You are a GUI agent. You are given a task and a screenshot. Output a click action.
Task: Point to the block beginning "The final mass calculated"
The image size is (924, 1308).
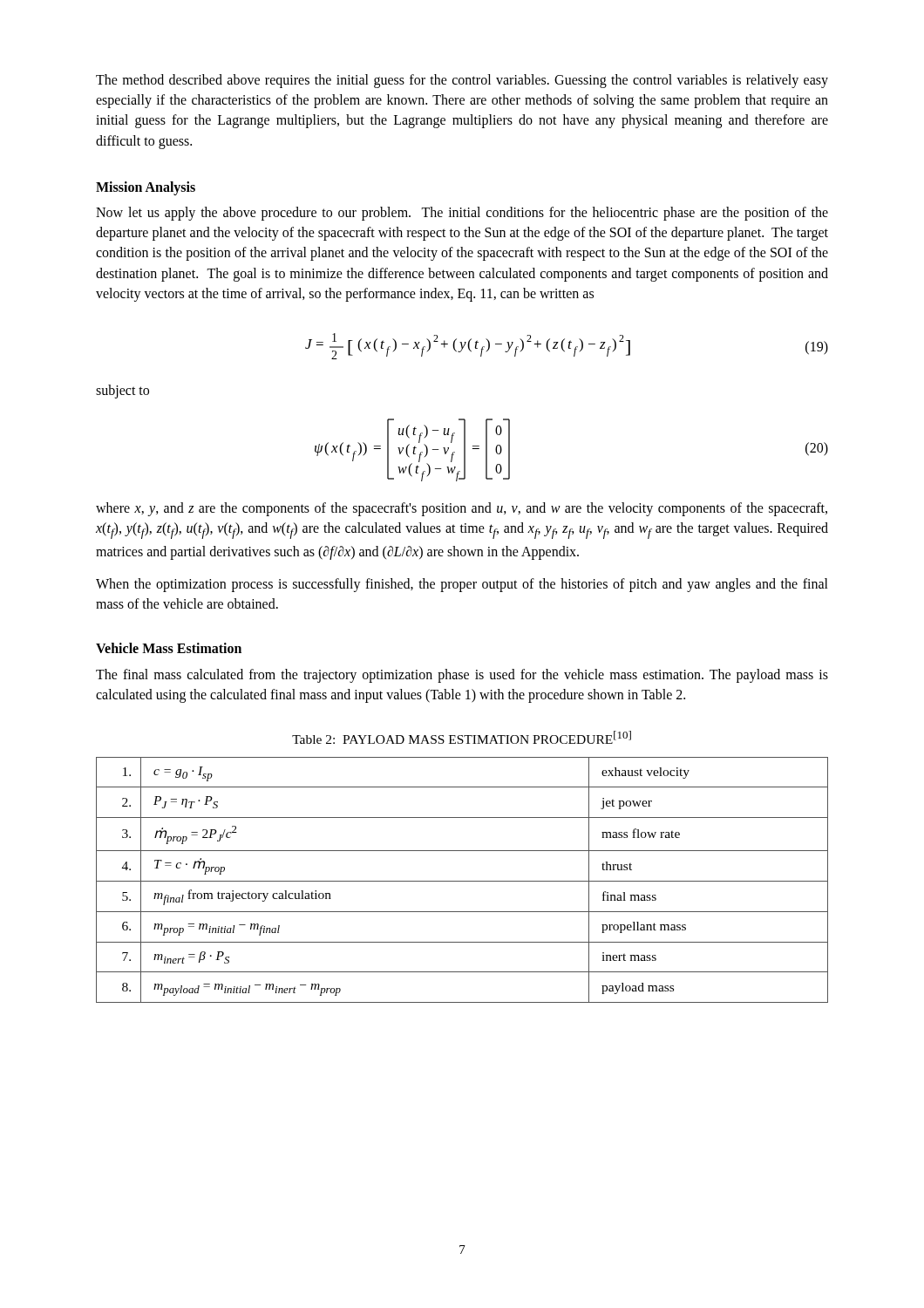pyautogui.click(x=462, y=684)
